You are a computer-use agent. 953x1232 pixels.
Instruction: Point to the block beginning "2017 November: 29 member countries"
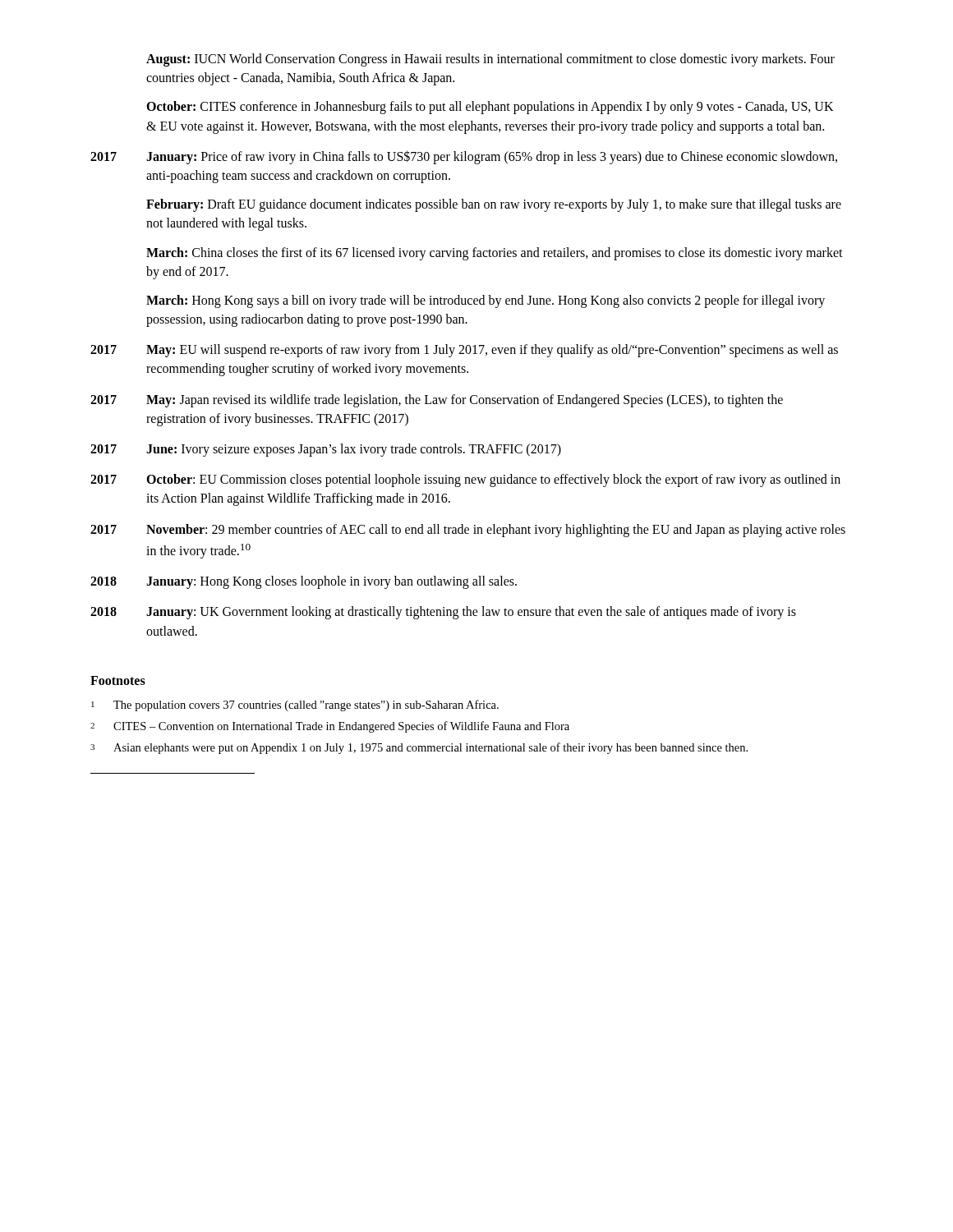coord(468,540)
